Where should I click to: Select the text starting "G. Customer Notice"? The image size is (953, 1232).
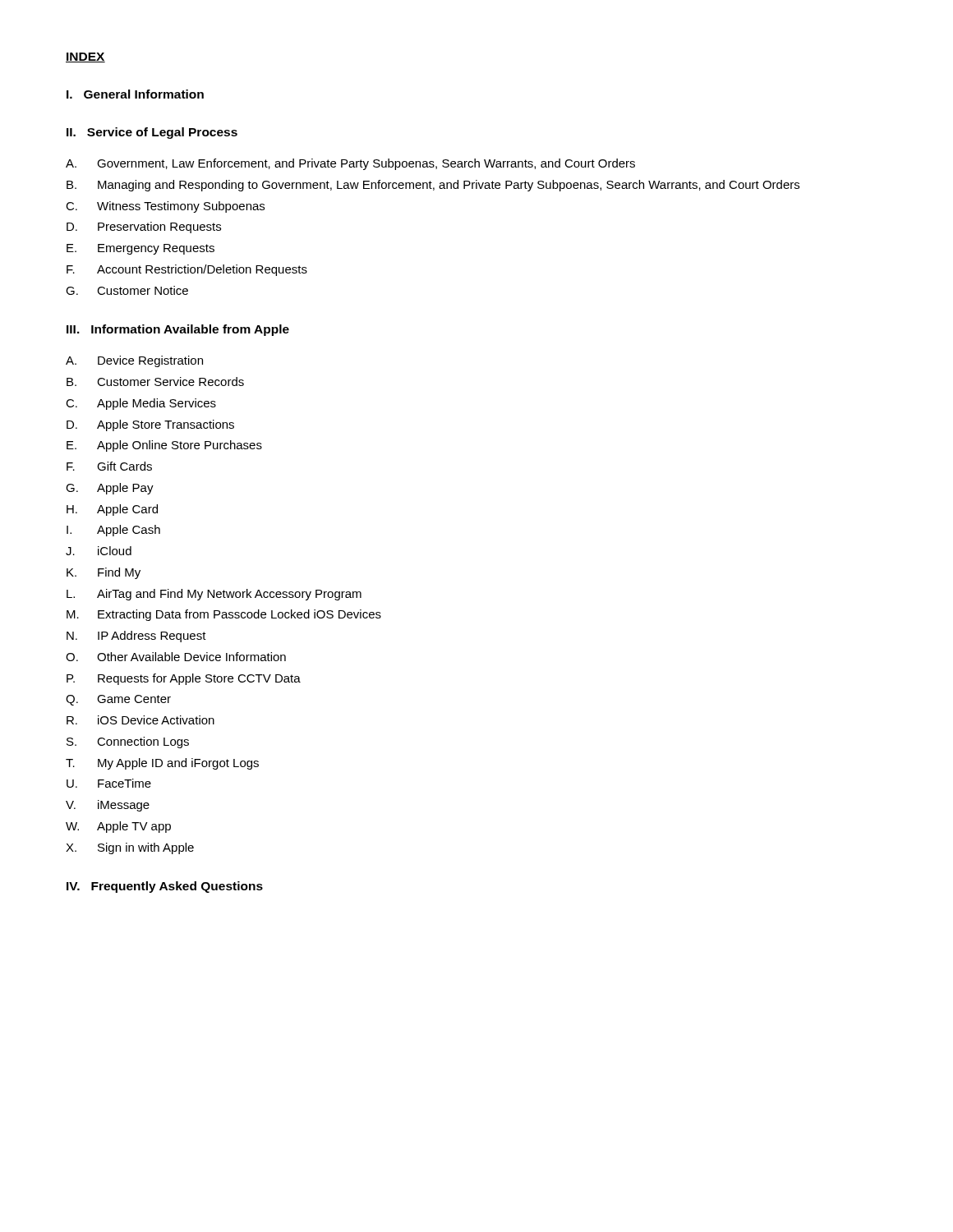[x=127, y=290]
